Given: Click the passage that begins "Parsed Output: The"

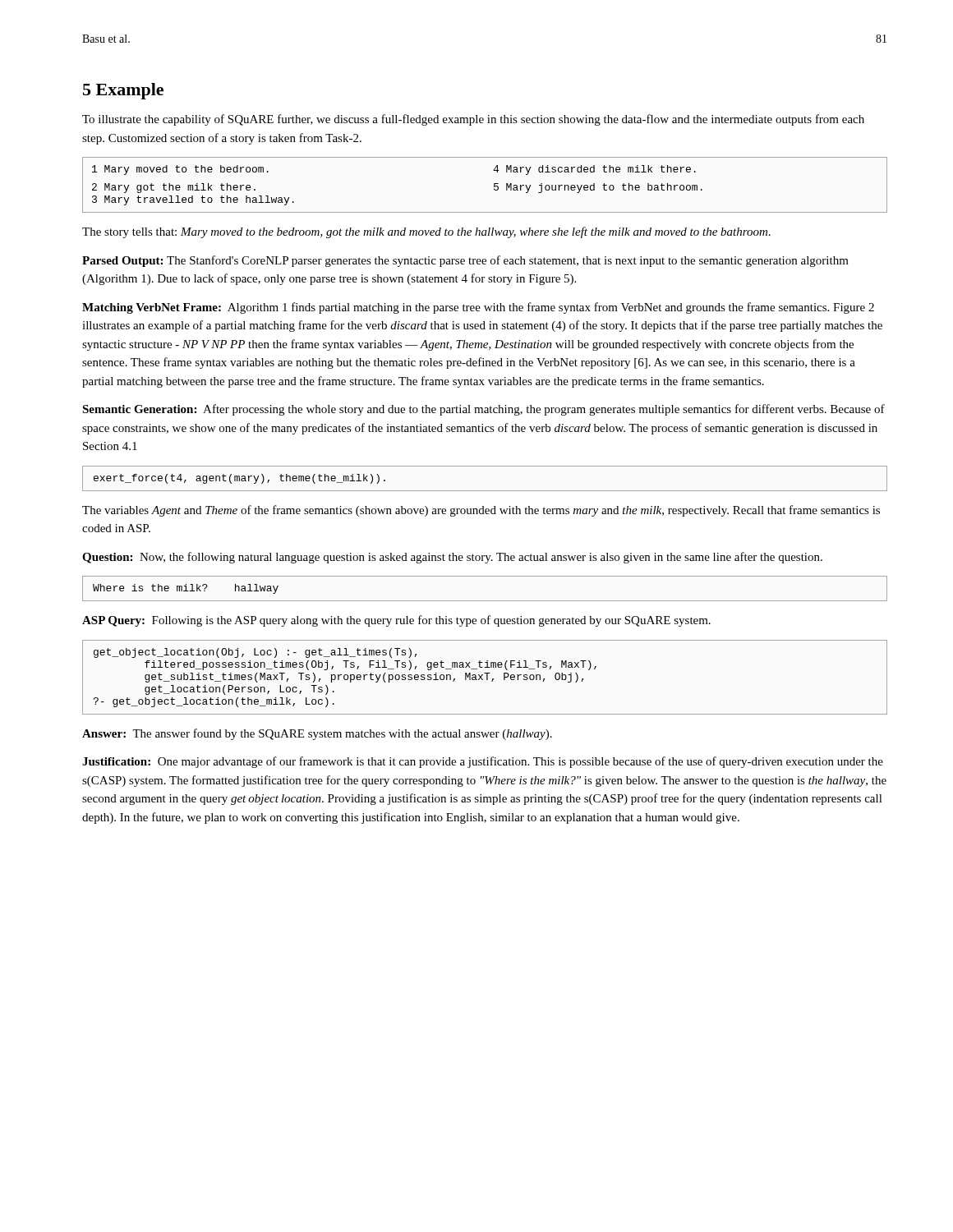Looking at the screenshot, I should click(x=465, y=269).
